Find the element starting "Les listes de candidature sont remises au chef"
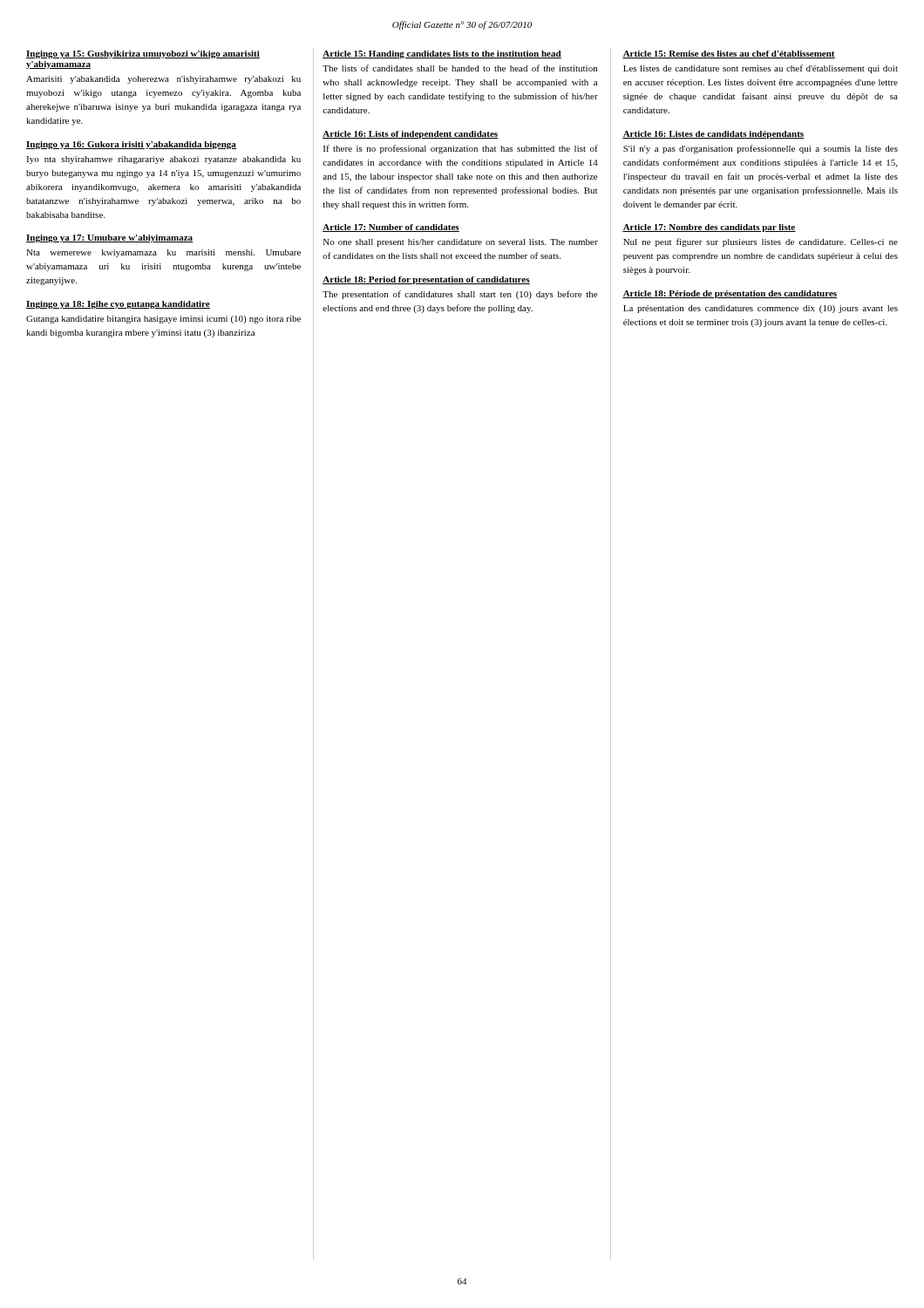 tap(760, 89)
